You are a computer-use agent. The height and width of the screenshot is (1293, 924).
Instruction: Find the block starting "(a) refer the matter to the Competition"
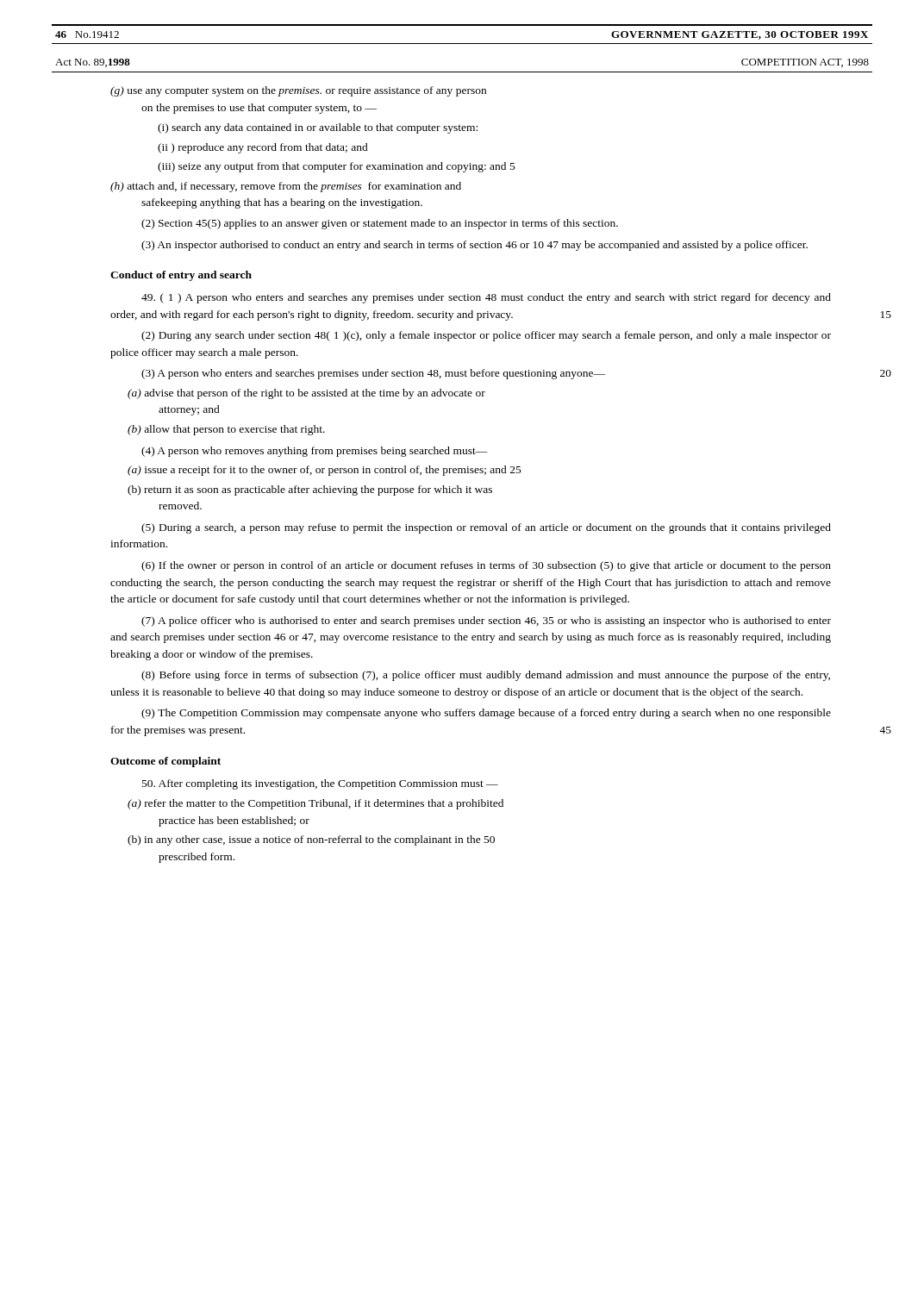pyautogui.click(x=479, y=813)
